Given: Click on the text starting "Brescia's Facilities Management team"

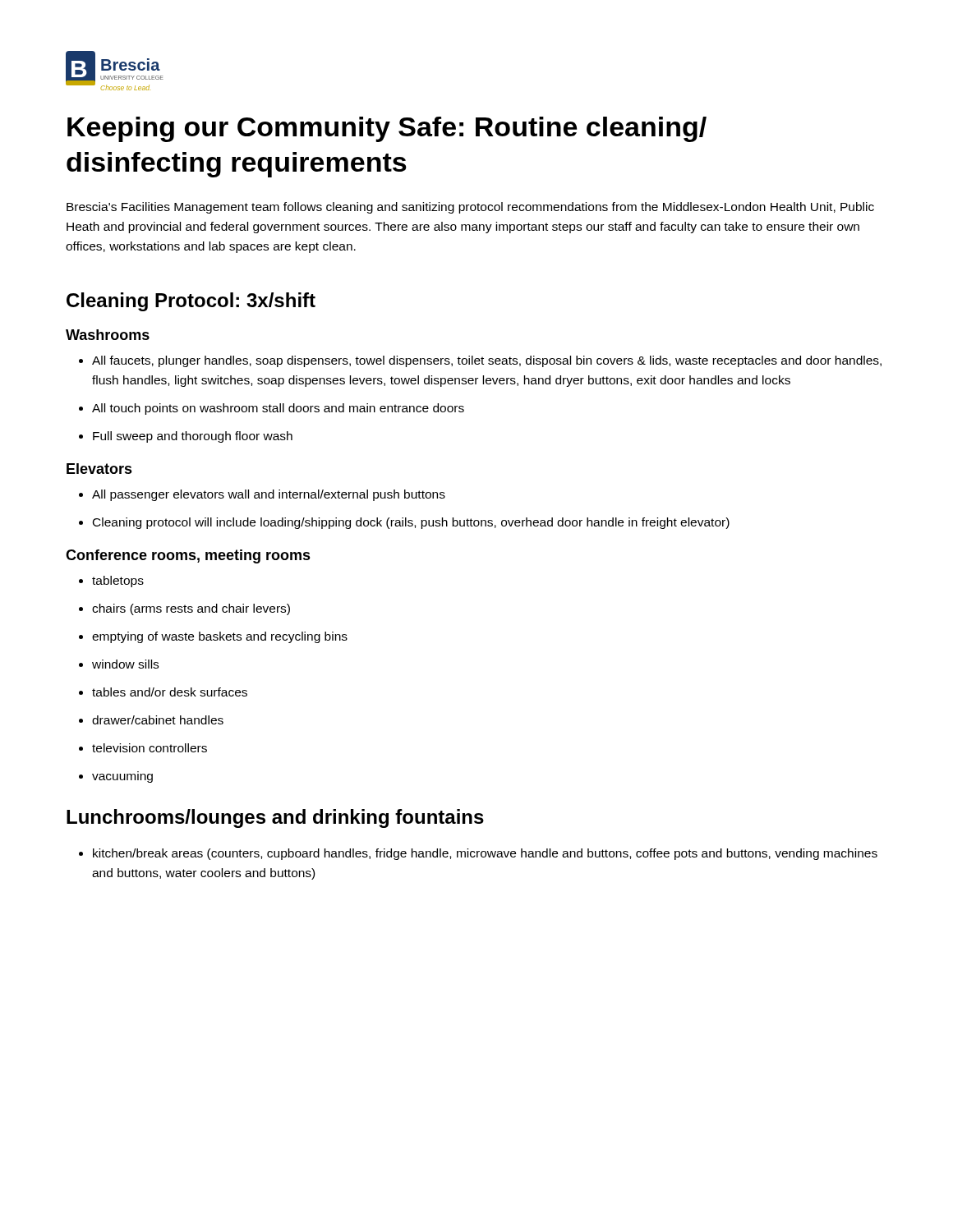Looking at the screenshot, I should point(476,227).
